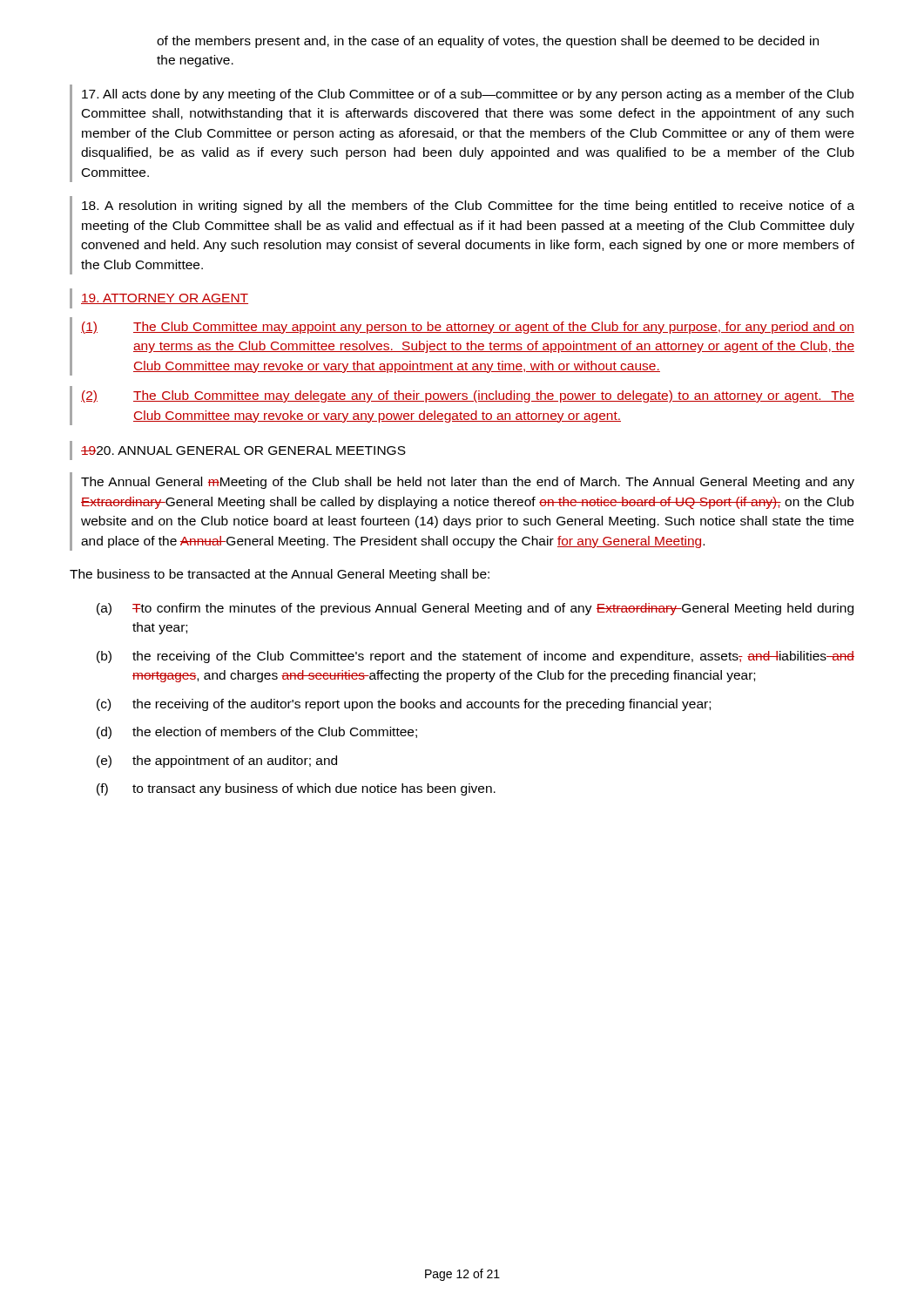Find the text block with the text "The Annual General mMeeting of the"
Image resolution: width=924 pixels, height=1307 pixels.
coord(468,511)
